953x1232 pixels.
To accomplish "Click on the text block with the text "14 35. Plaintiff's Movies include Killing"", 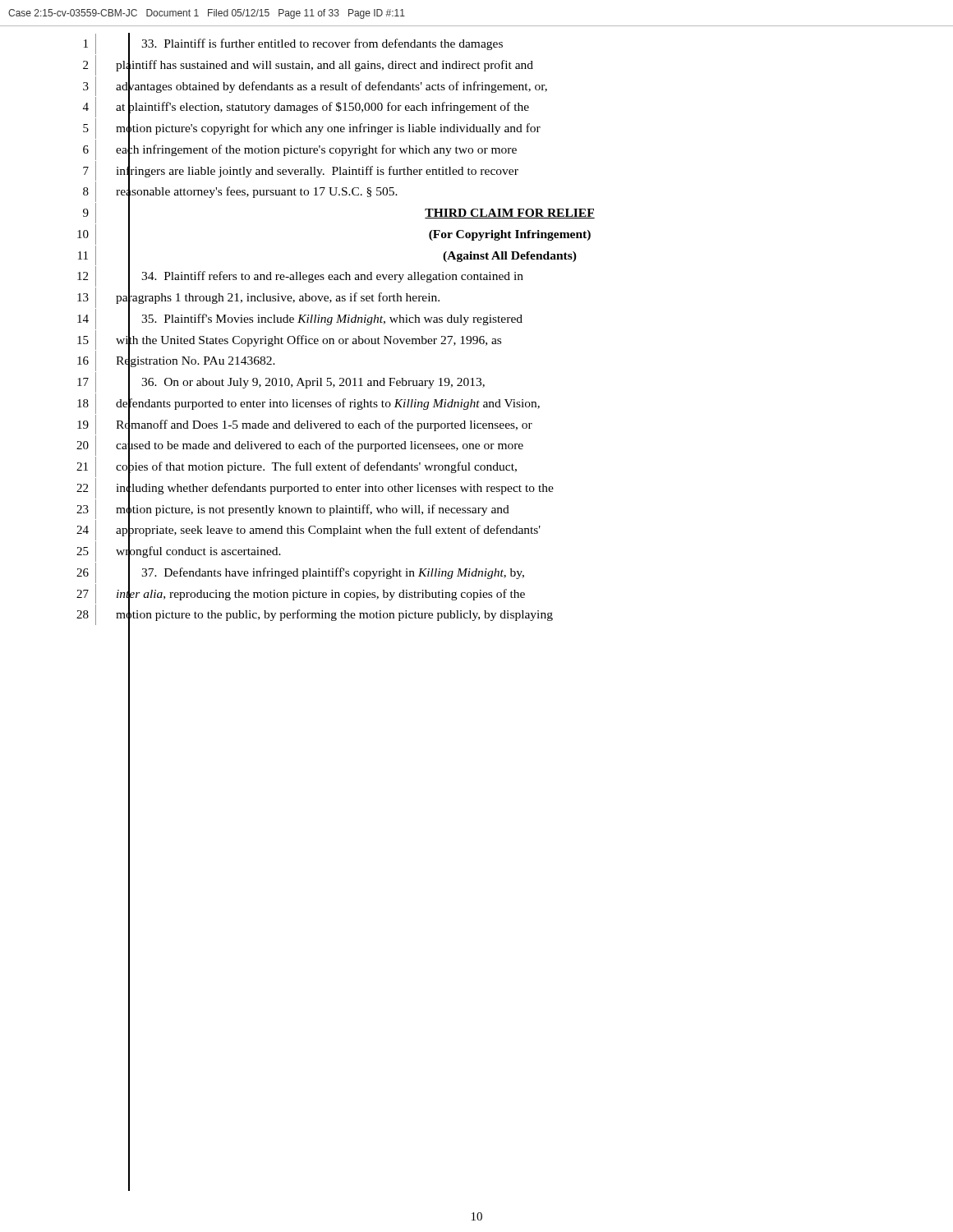I will click(485, 339).
